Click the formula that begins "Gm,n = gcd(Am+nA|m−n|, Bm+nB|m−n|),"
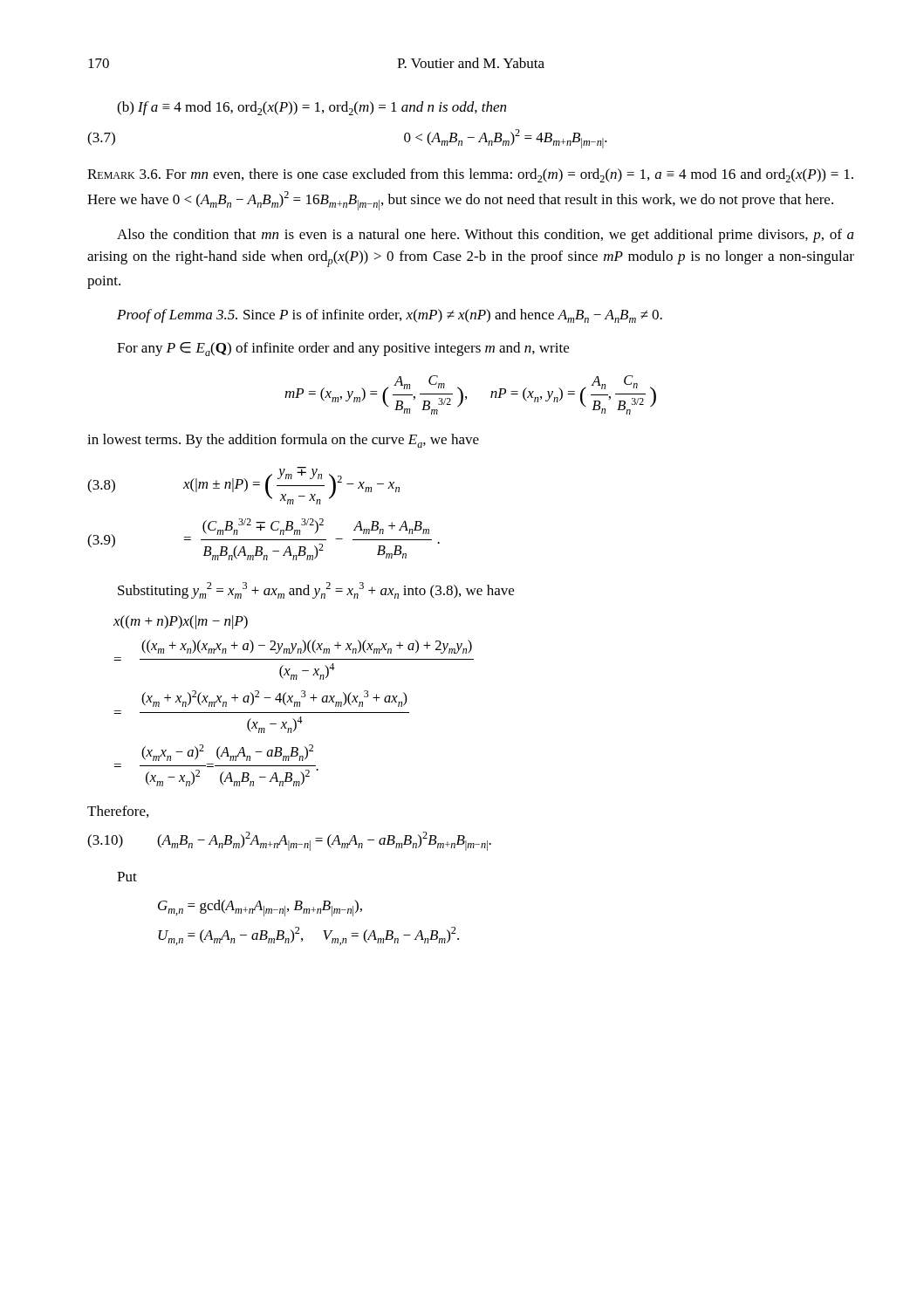924x1309 pixels. [x=260, y=908]
